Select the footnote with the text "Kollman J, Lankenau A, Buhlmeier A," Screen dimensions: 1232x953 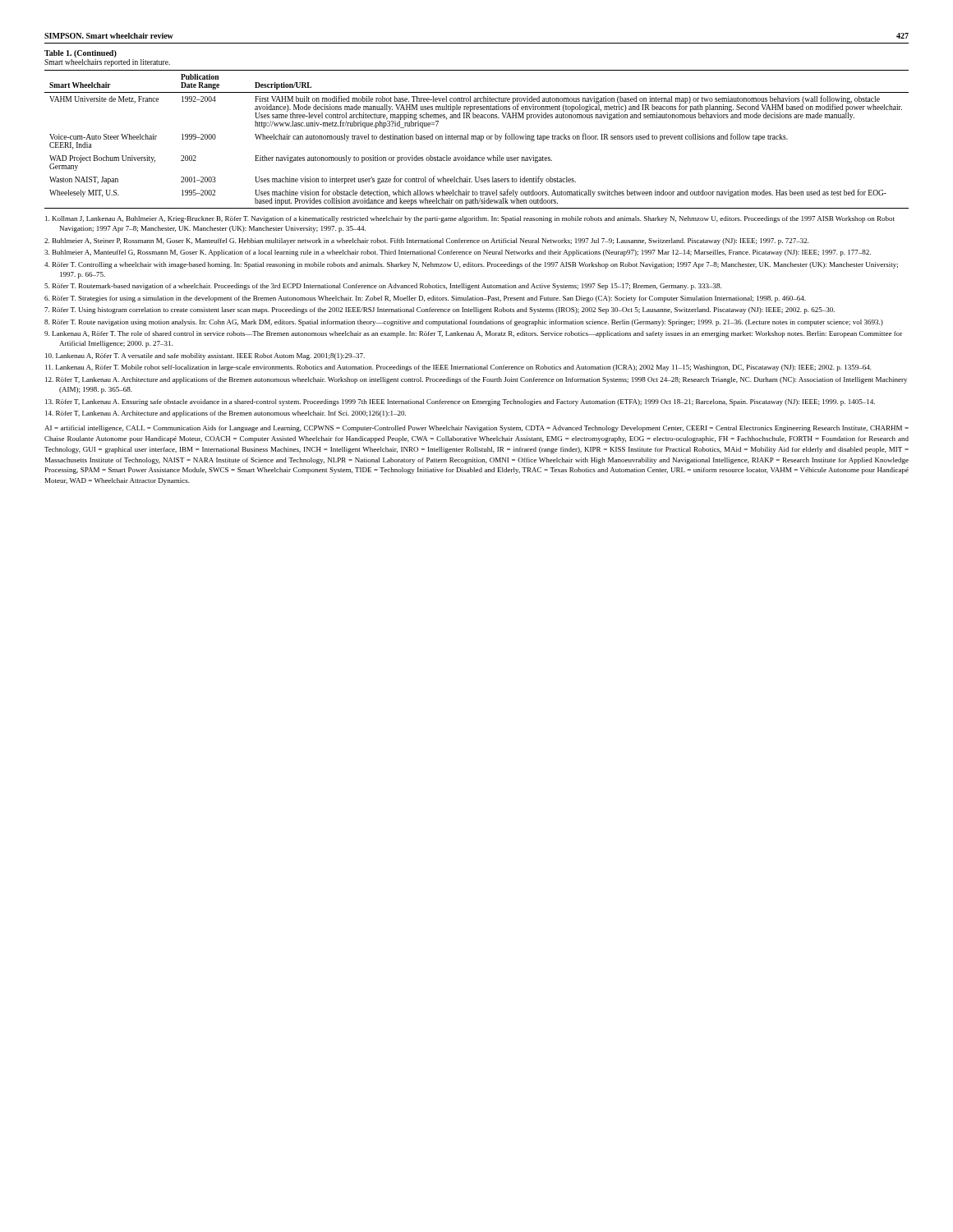(470, 224)
